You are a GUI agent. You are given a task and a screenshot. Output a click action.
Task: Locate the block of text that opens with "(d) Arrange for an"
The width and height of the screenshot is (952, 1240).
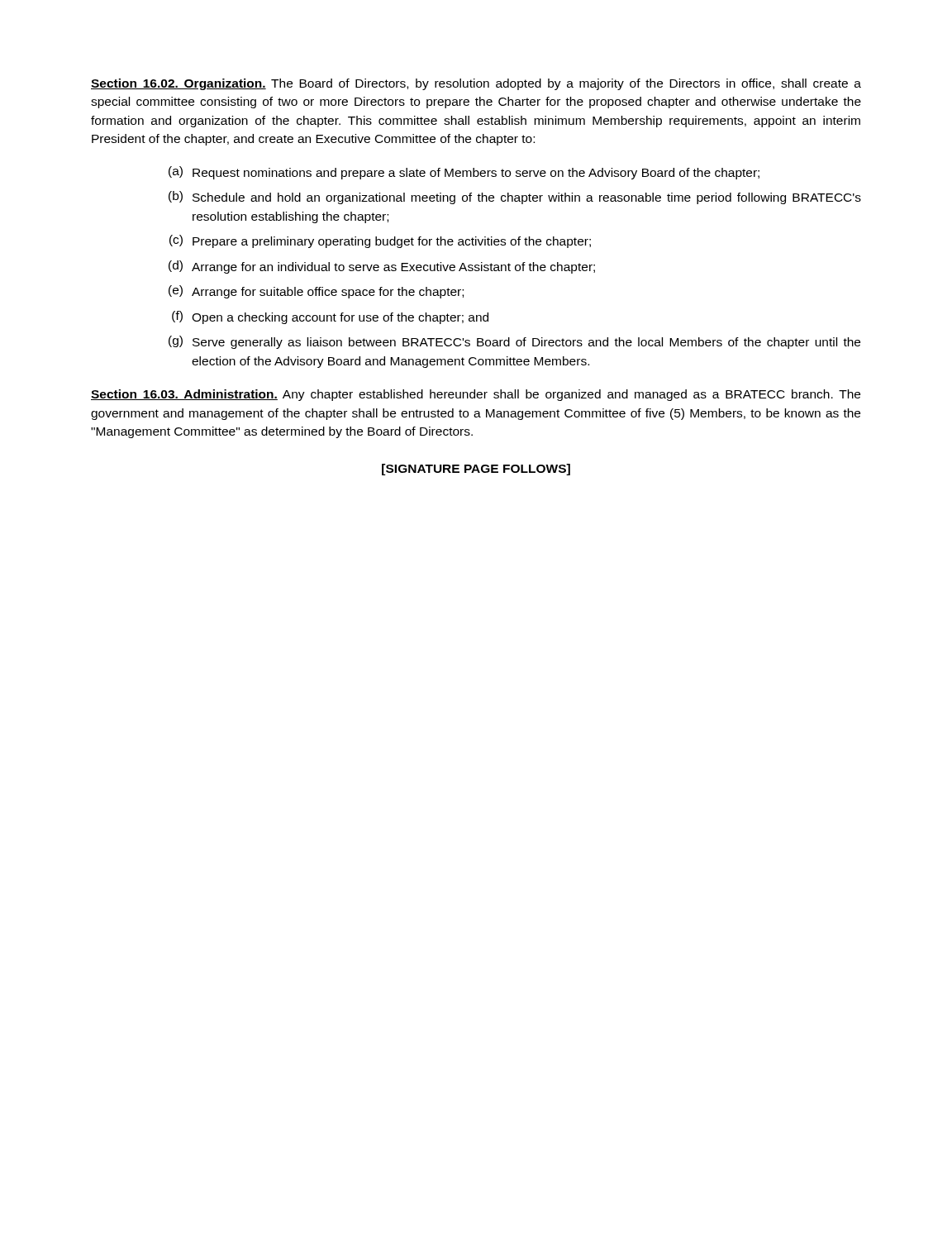click(x=509, y=267)
